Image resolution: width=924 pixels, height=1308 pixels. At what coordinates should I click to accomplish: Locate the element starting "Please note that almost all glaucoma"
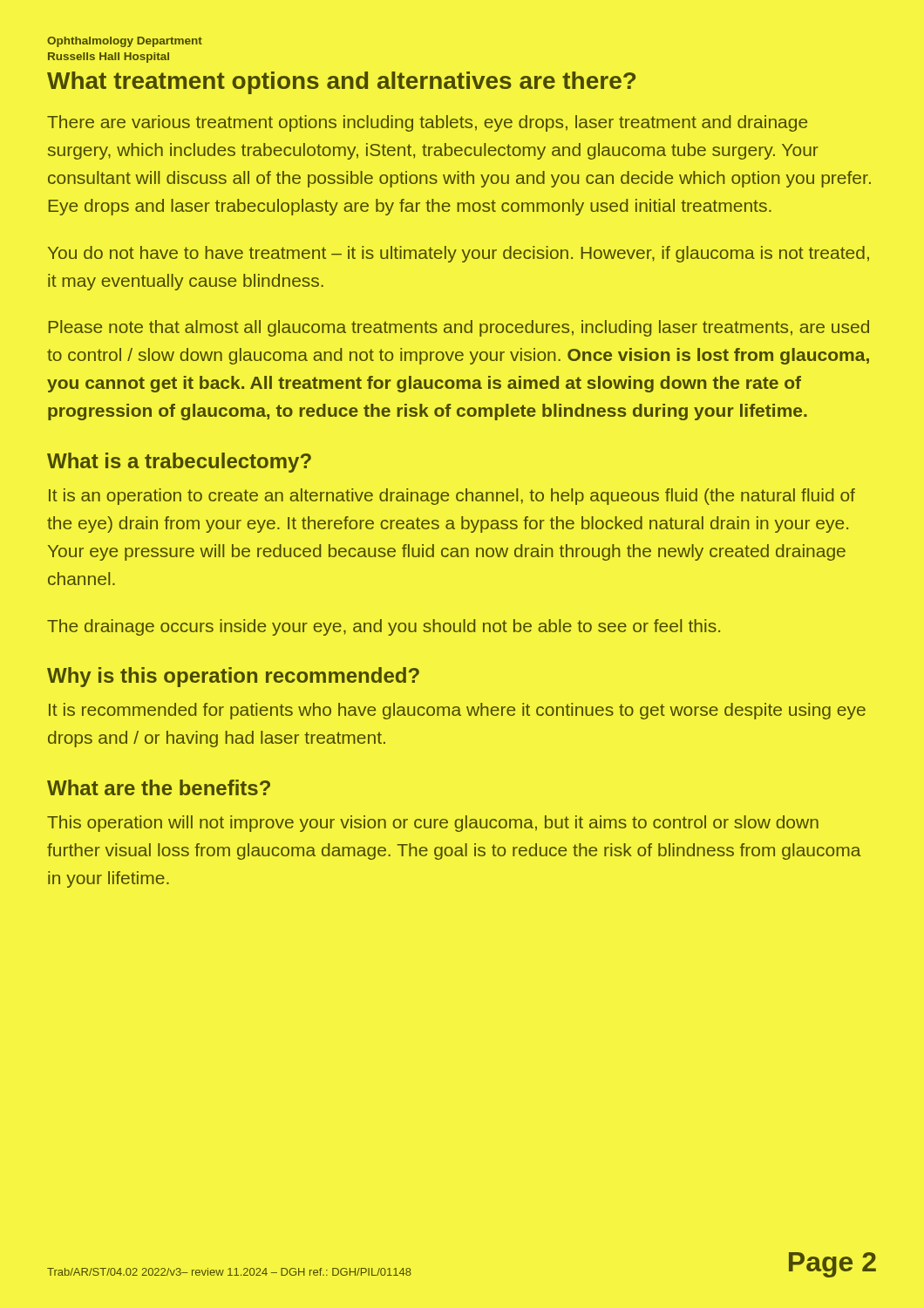pyautogui.click(x=462, y=369)
